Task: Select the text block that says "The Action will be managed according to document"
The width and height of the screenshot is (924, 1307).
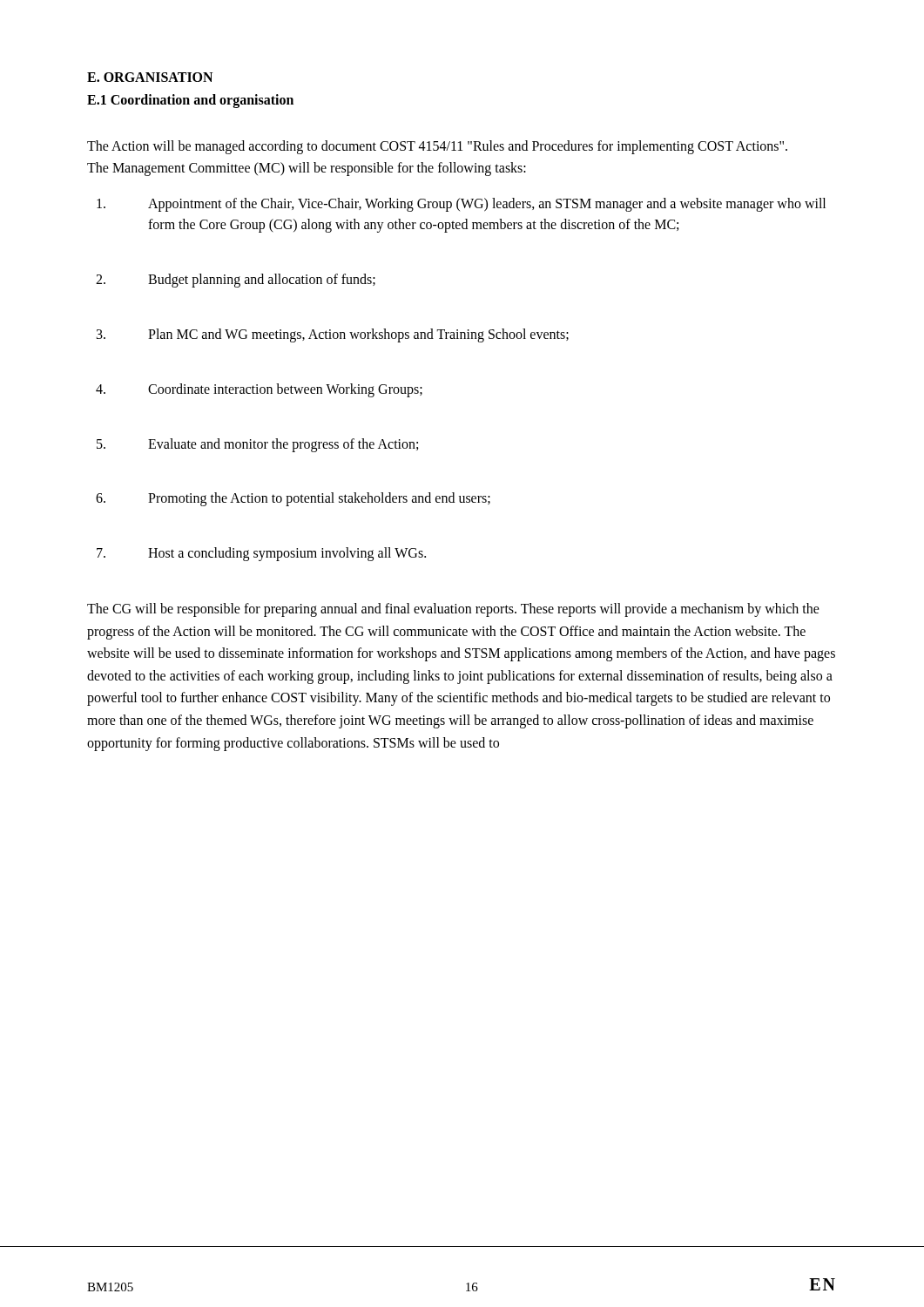Action: (438, 146)
